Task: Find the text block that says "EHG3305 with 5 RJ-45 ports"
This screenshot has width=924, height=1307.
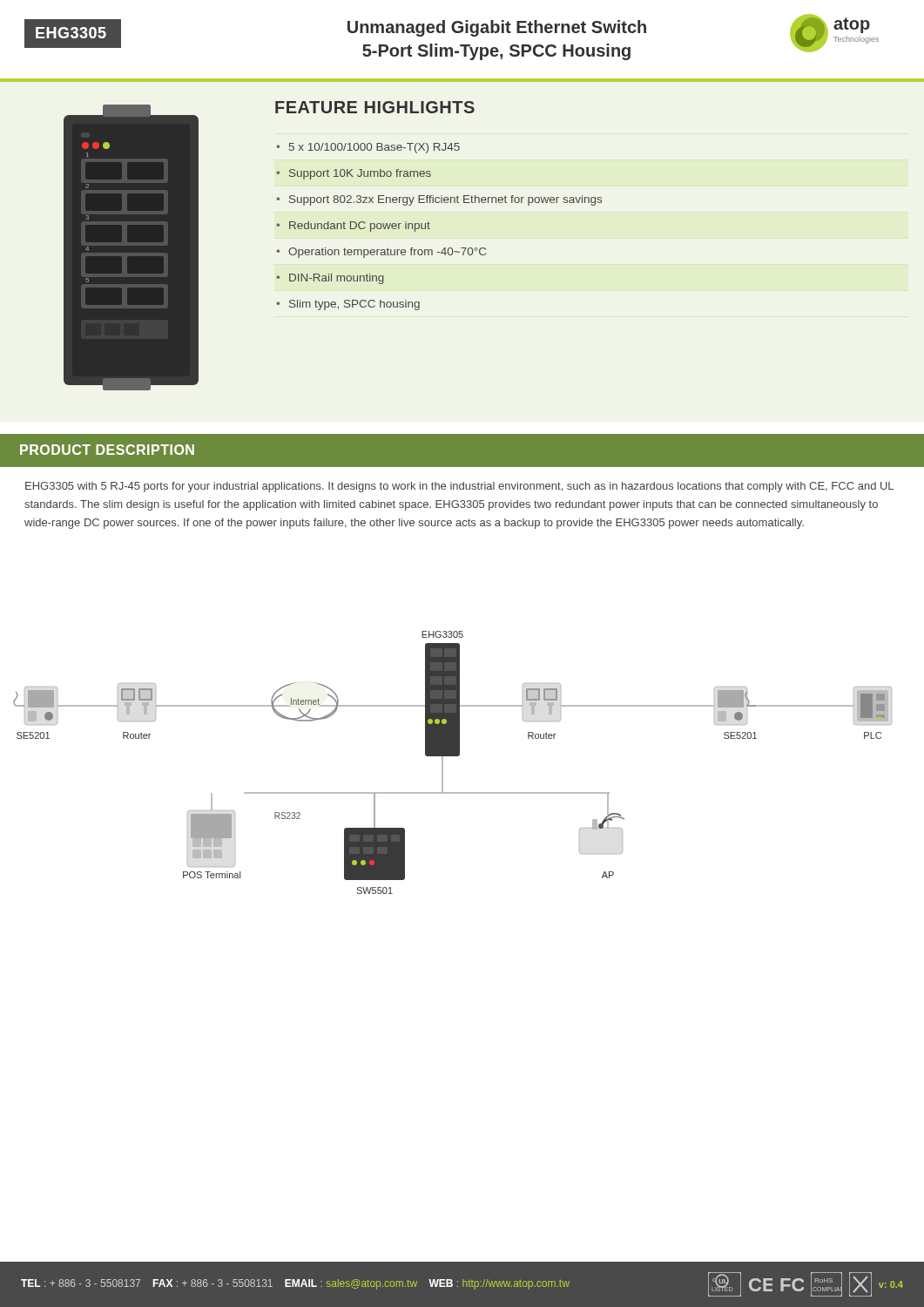Action: click(x=459, y=504)
